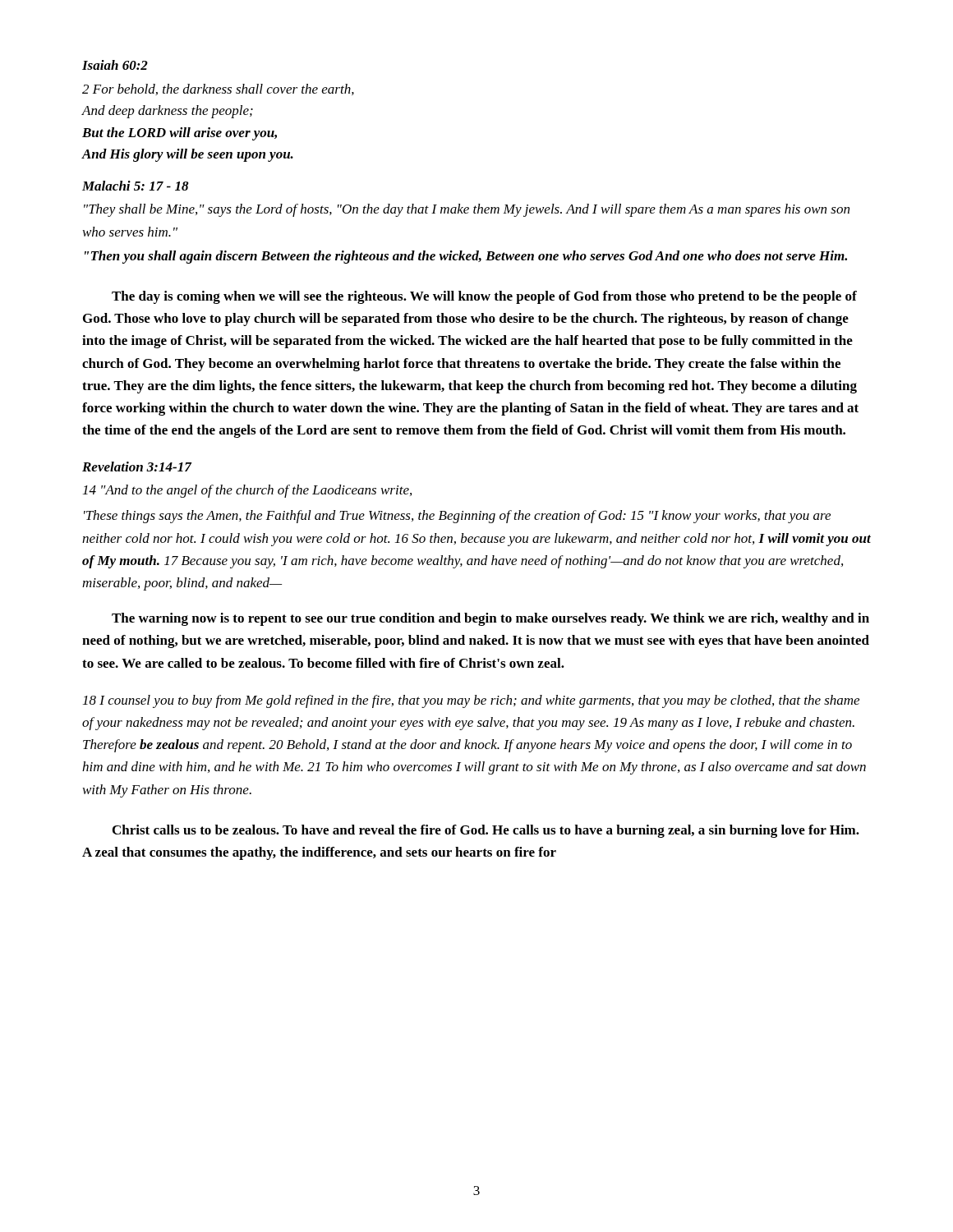Find the section header that says "Malachi 5: 17 - 18"

135,186
